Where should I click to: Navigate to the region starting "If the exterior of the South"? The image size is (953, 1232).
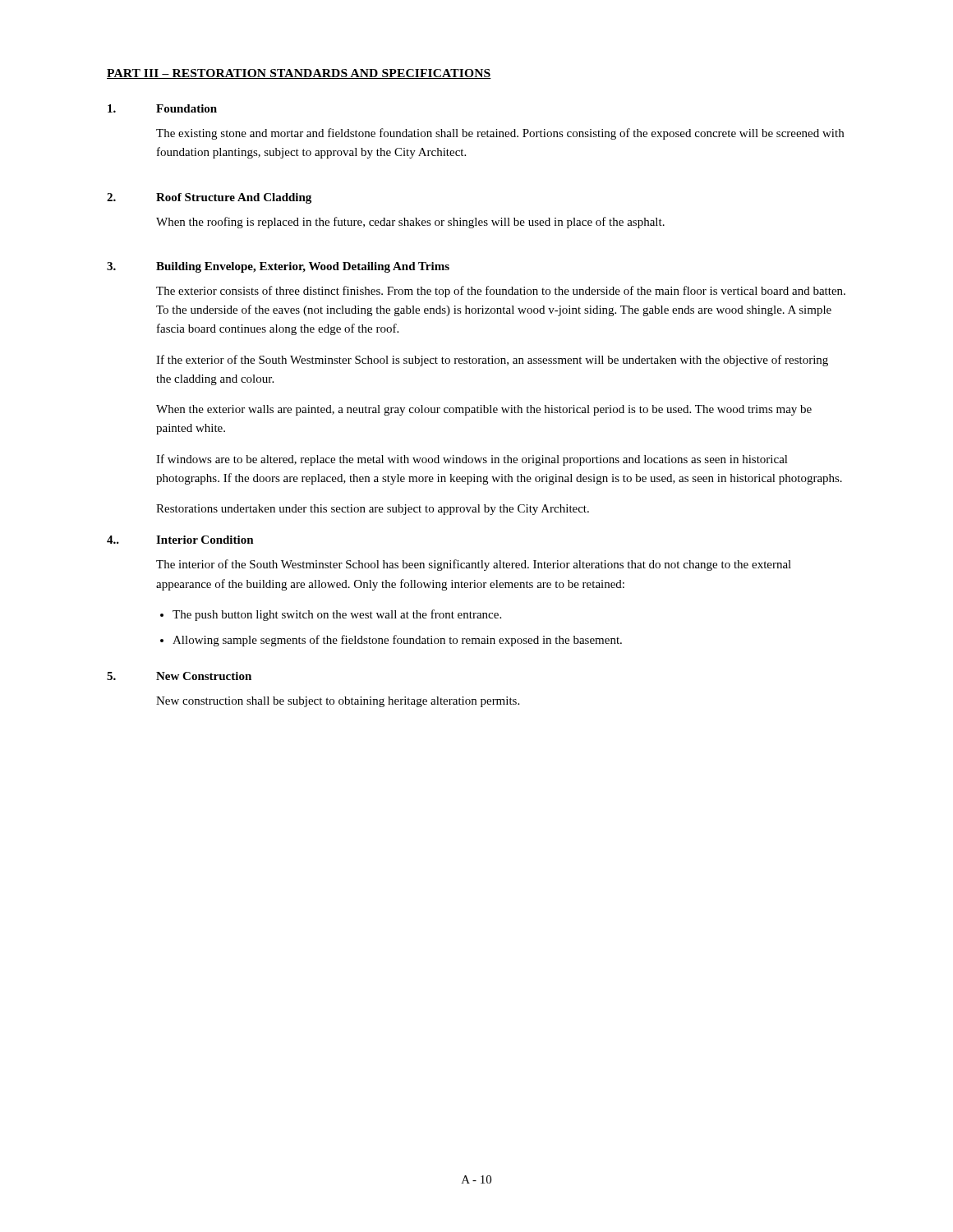pos(501,369)
